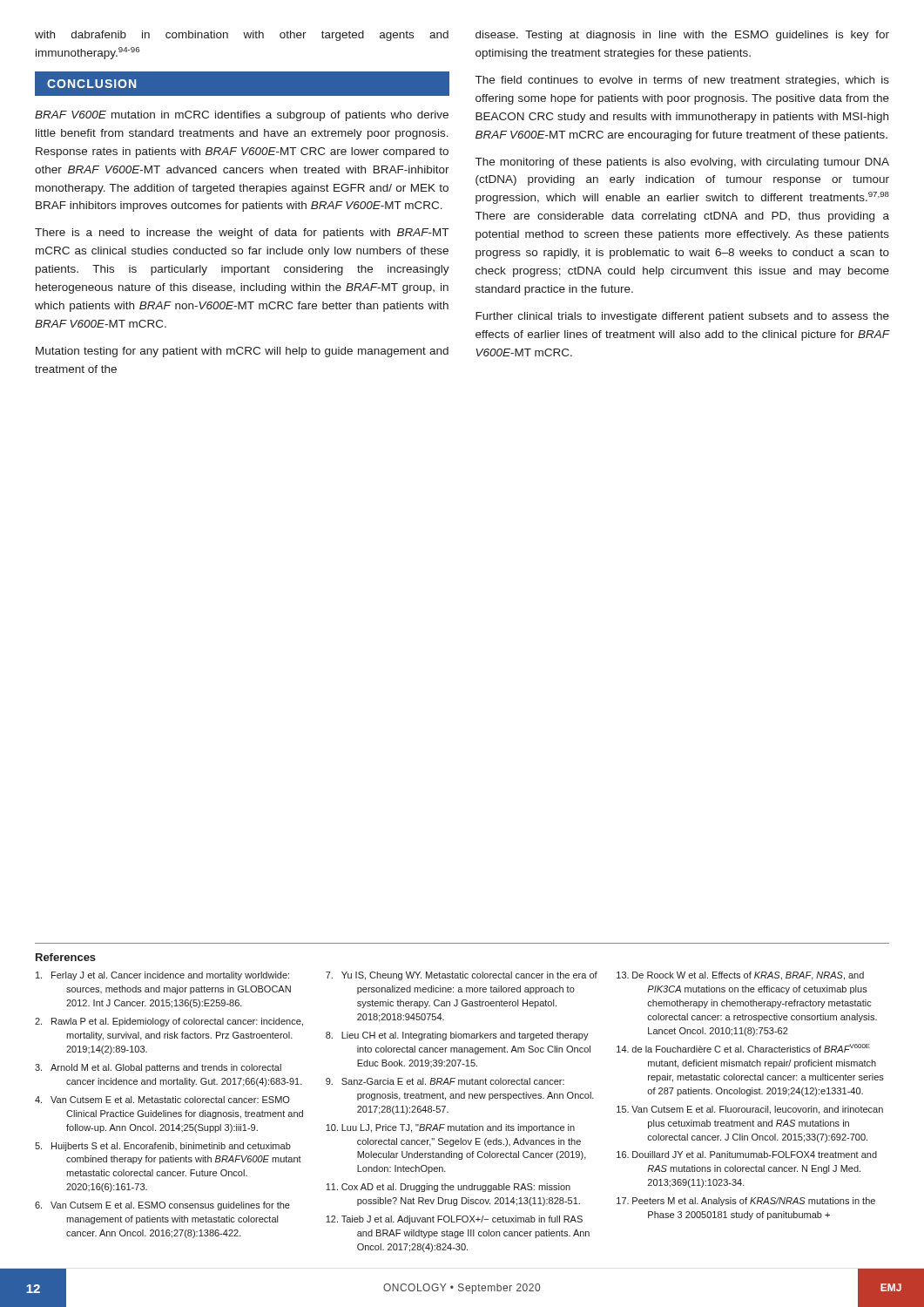Viewport: 924px width, 1307px height.
Task: Click on the block starting "with dabrafenib in combination"
Action: [242, 44]
